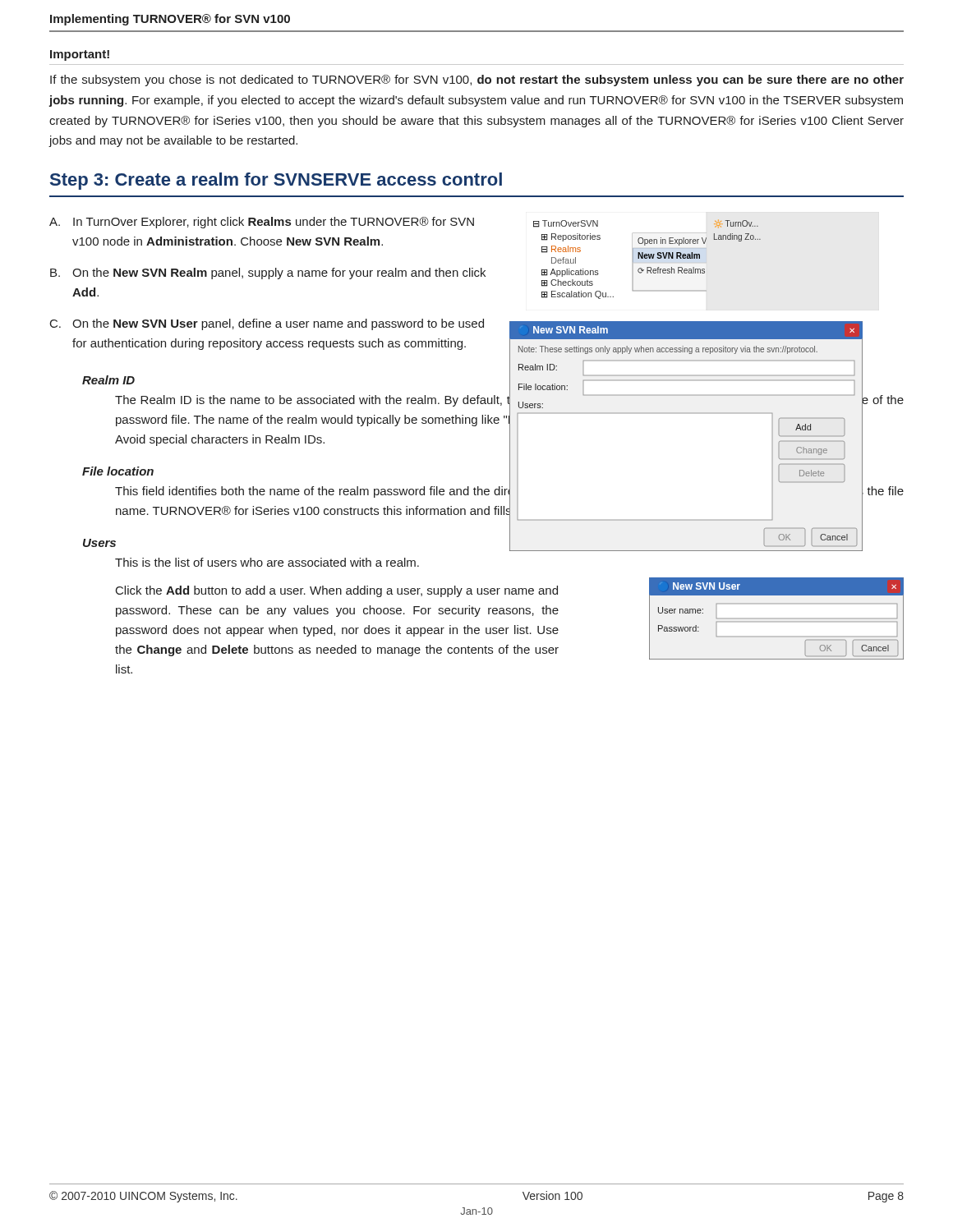Viewport: 953px width, 1232px height.
Task: Find the element starting "B. On the New"
Action: (x=275, y=282)
